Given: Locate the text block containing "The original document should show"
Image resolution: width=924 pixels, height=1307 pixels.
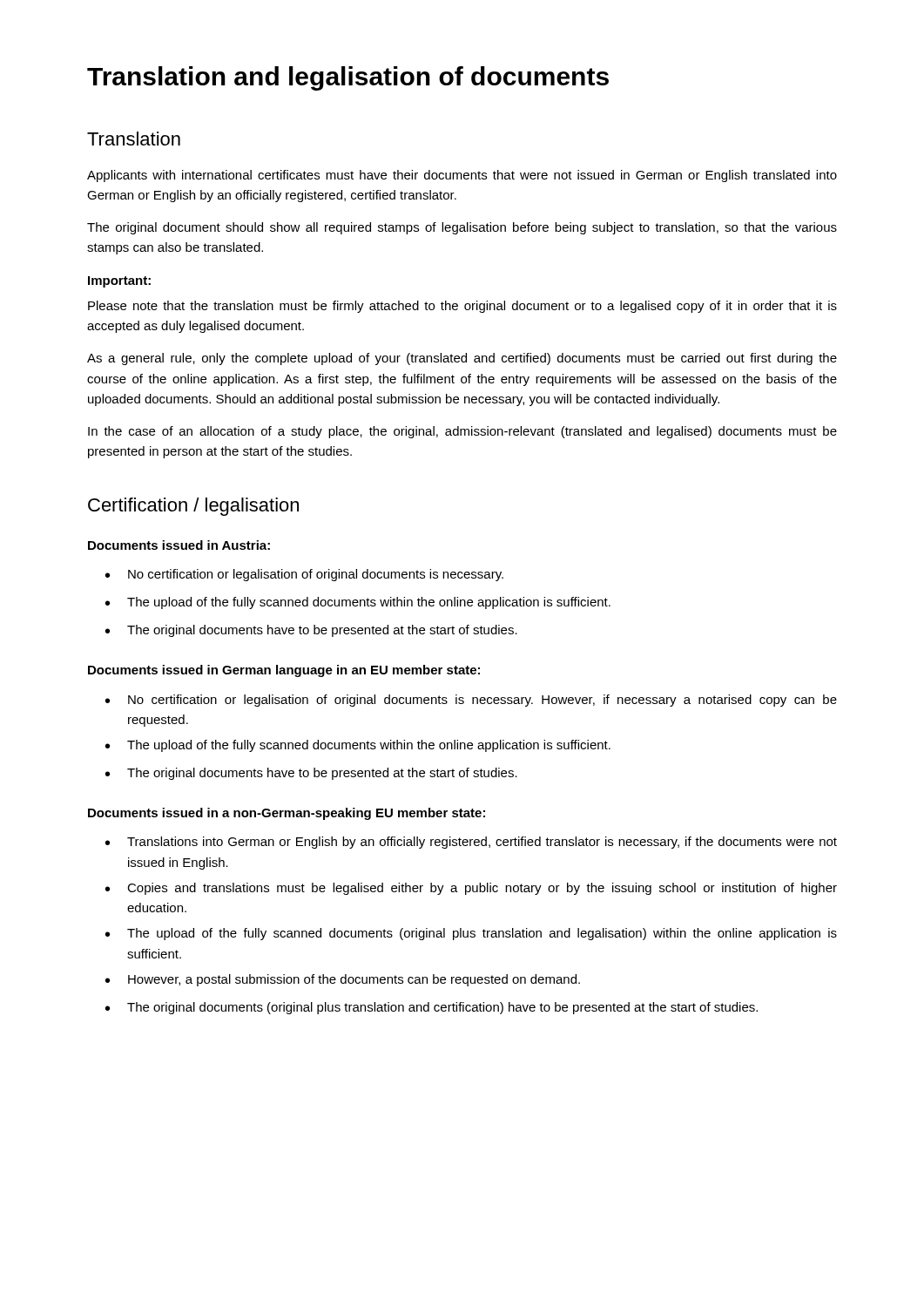Looking at the screenshot, I should 462,237.
